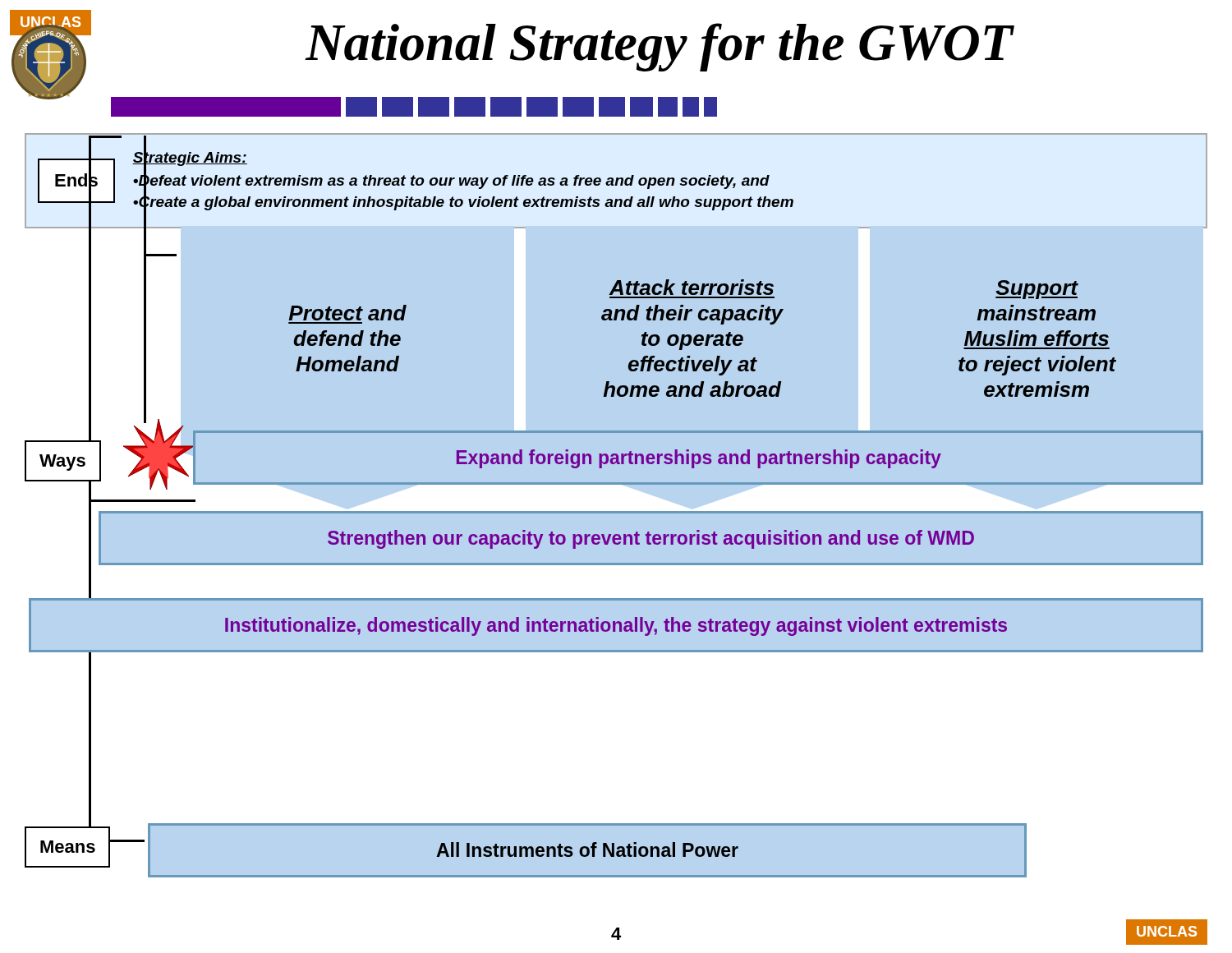Navigate to the text starting "Expand foreign partnerships and partnership capacity"
The image size is (1232, 953).
pos(698,458)
